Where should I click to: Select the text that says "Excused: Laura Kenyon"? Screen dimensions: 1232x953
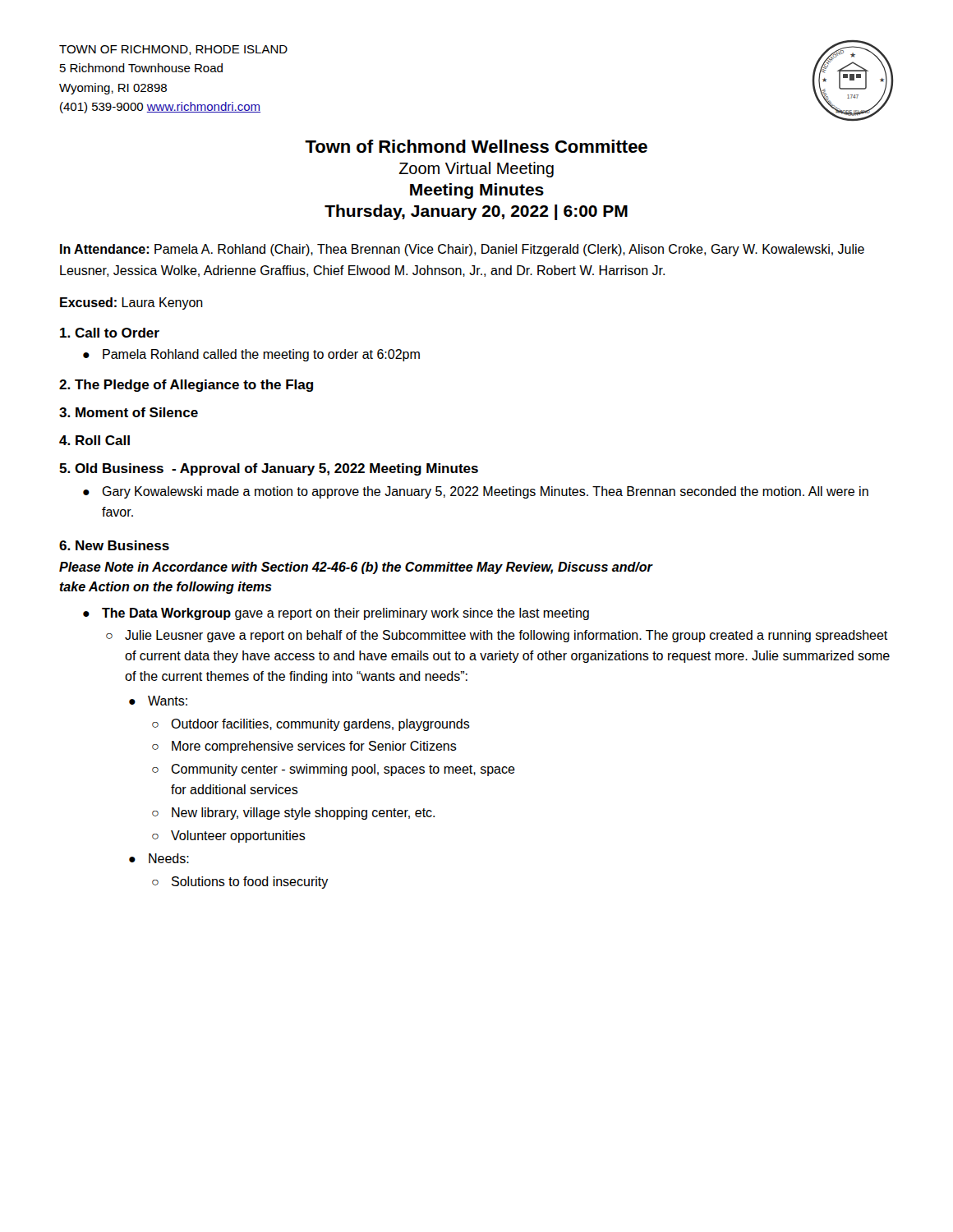click(131, 303)
